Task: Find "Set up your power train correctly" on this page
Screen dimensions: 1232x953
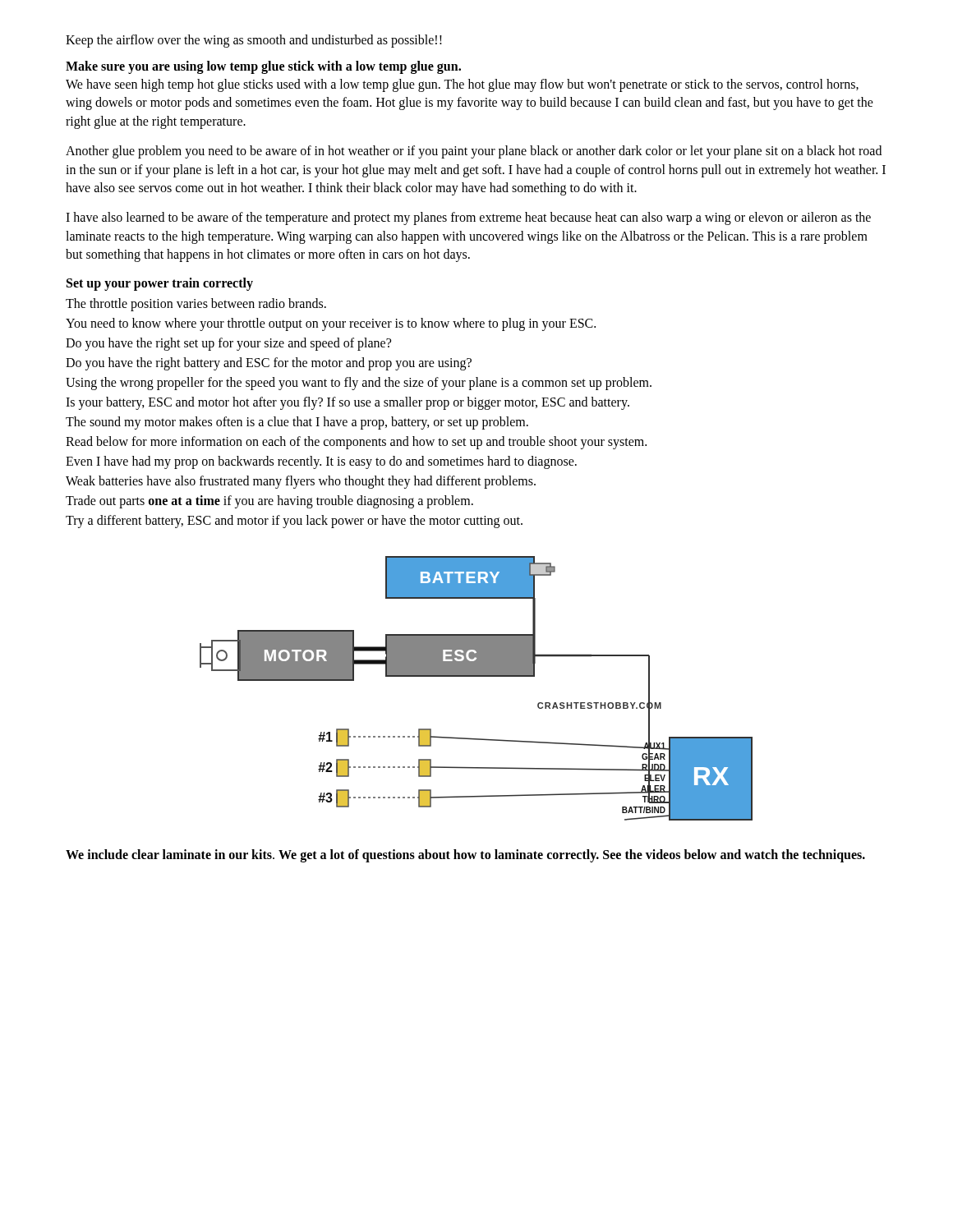Action: (159, 283)
